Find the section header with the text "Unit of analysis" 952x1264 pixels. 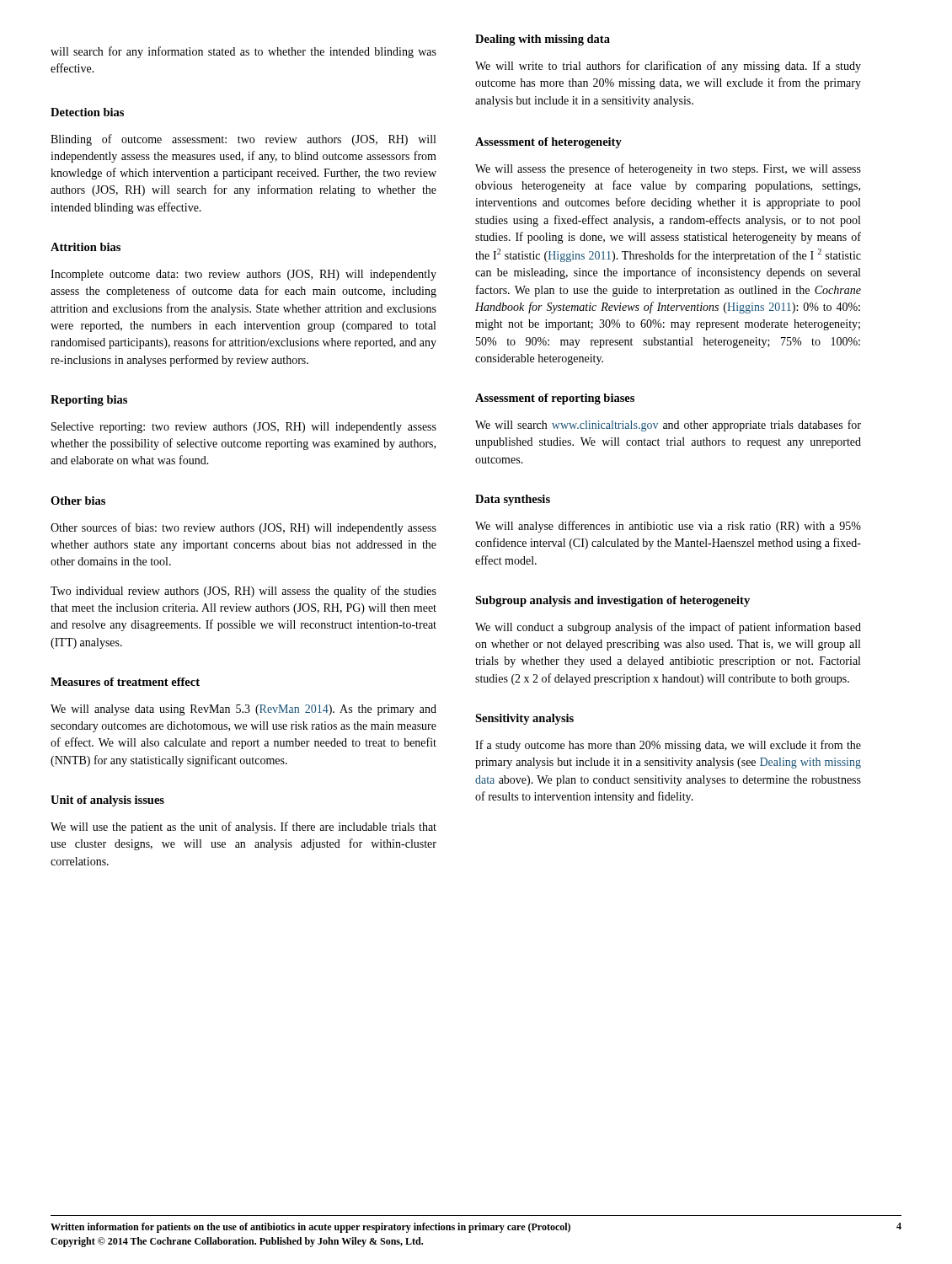(x=107, y=800)
